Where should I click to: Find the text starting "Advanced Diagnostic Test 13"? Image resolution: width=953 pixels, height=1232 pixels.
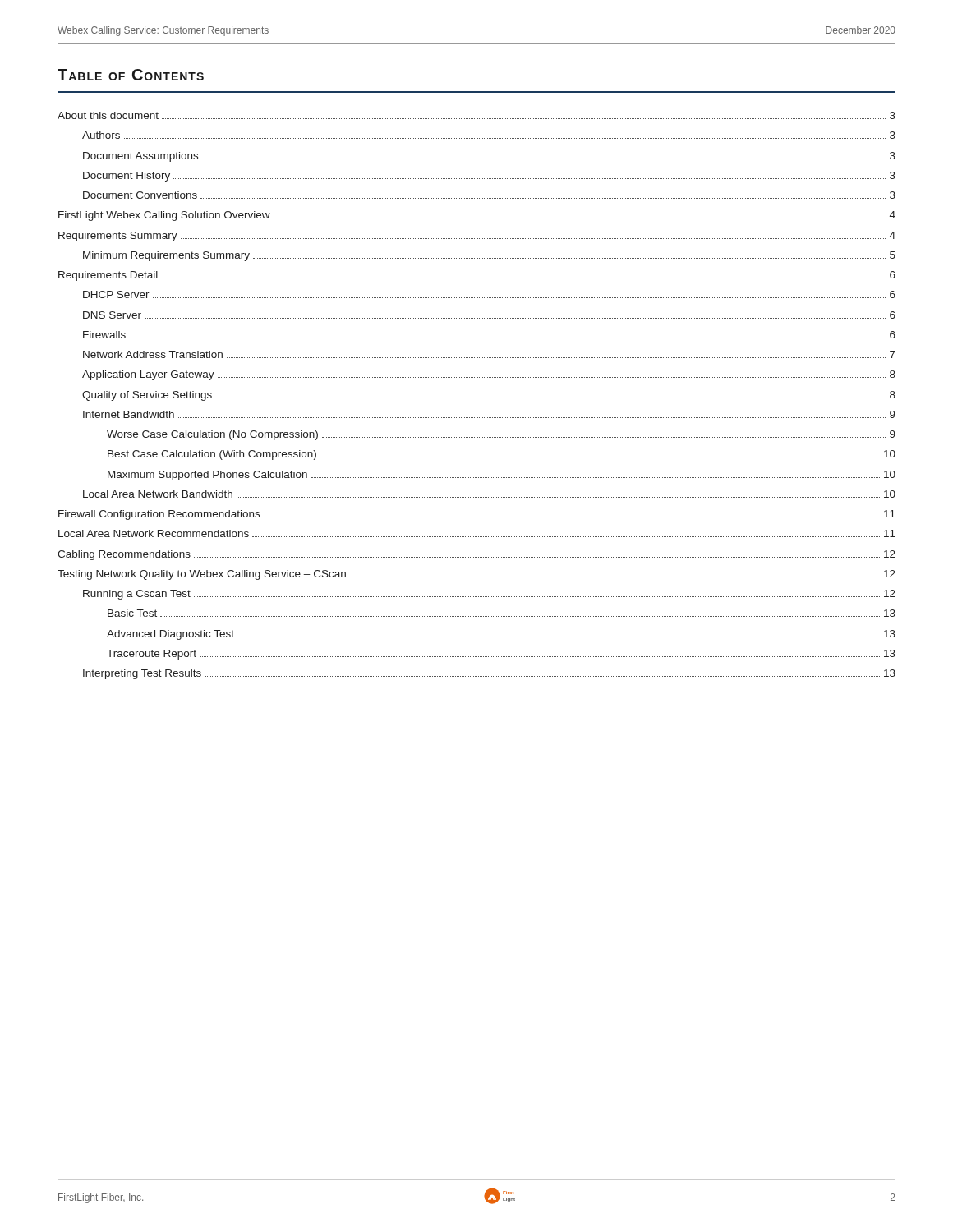[x=476, y=634]
